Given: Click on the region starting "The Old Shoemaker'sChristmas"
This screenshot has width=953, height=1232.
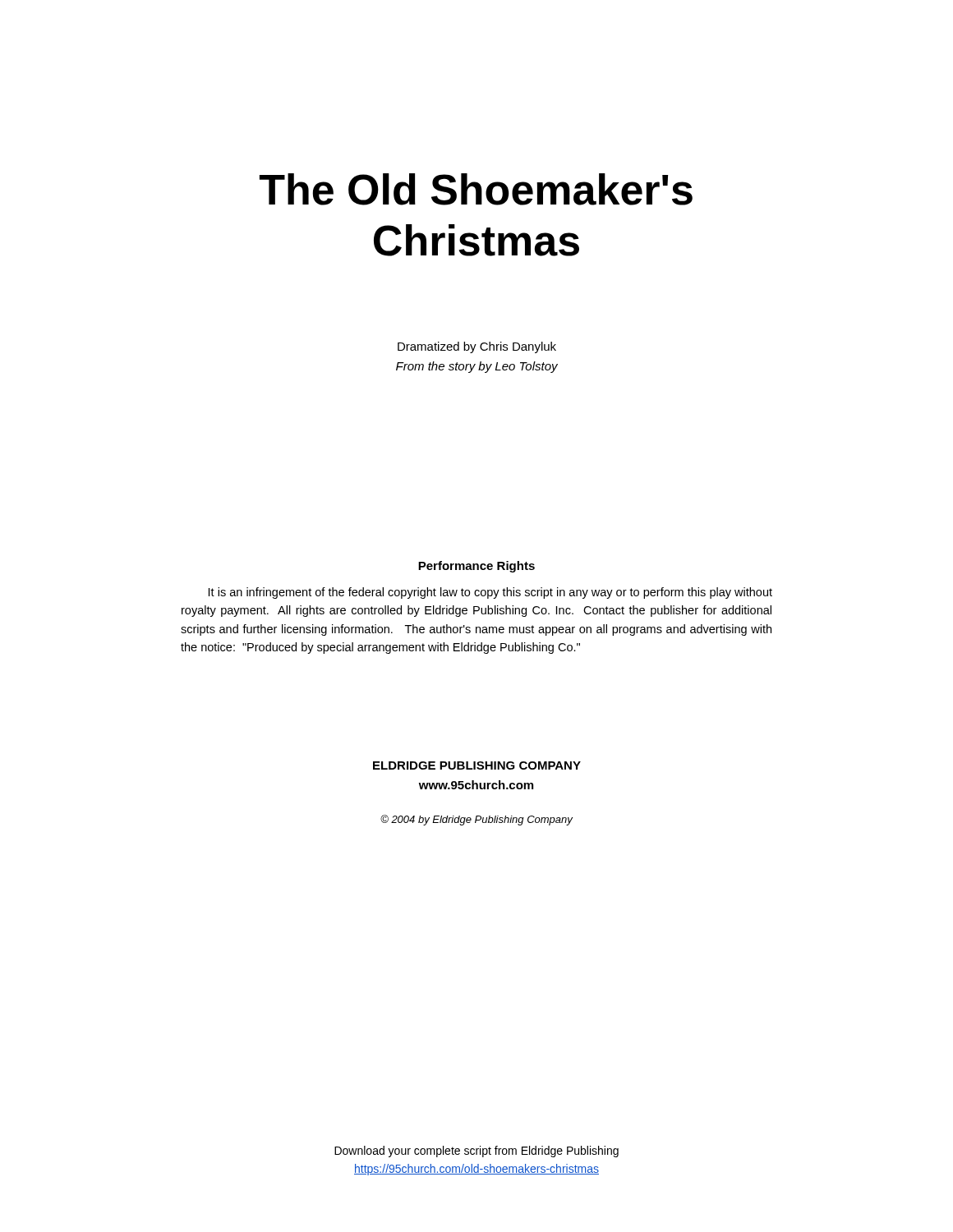Looking at the screenshot, I should (476, 215).
